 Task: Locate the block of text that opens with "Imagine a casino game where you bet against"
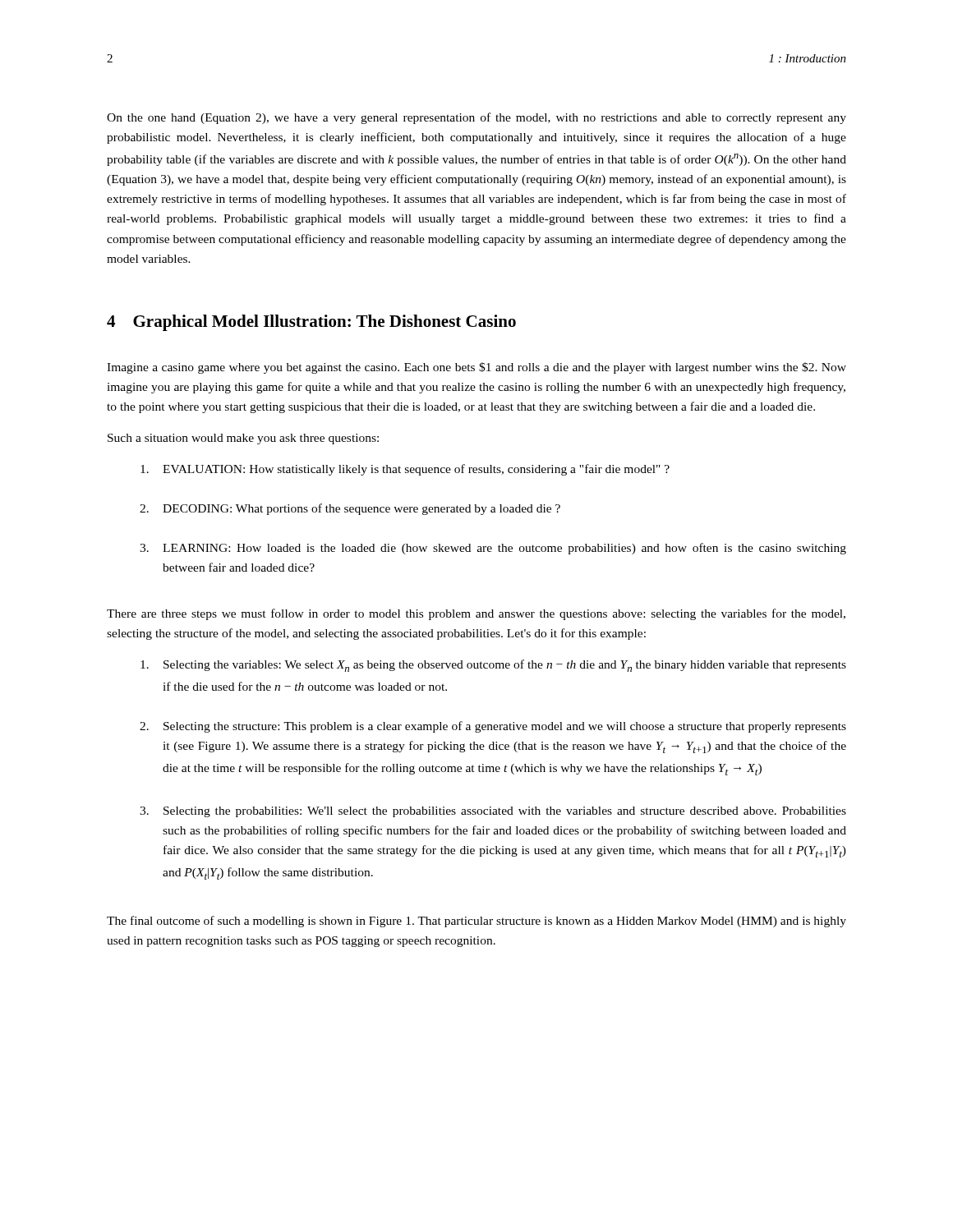click(x=476, y=387)
